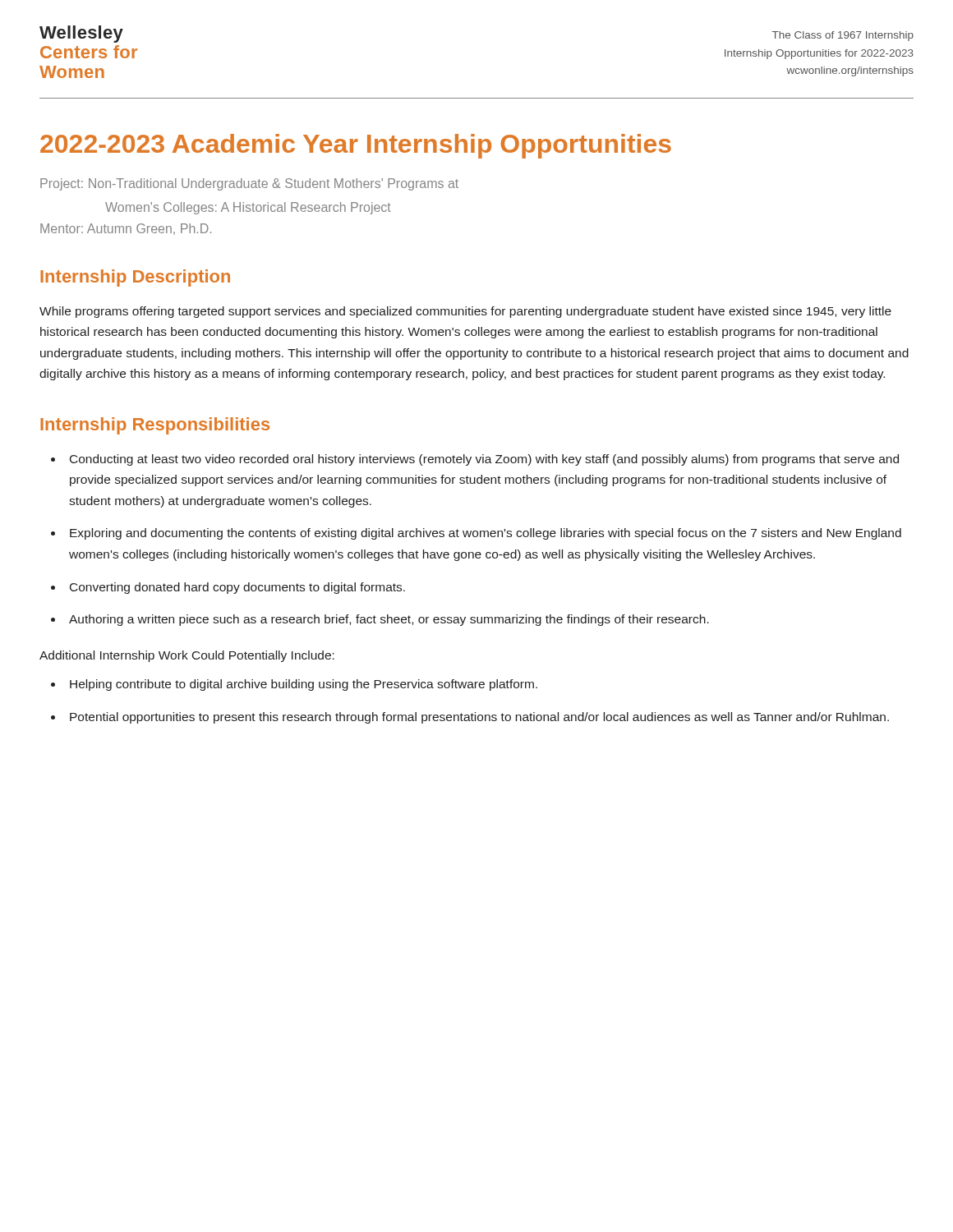Screen dimensions: 1232x953
Task: Locate the section header with the text "Internship Responsibilities"
Action: (155, 424)
